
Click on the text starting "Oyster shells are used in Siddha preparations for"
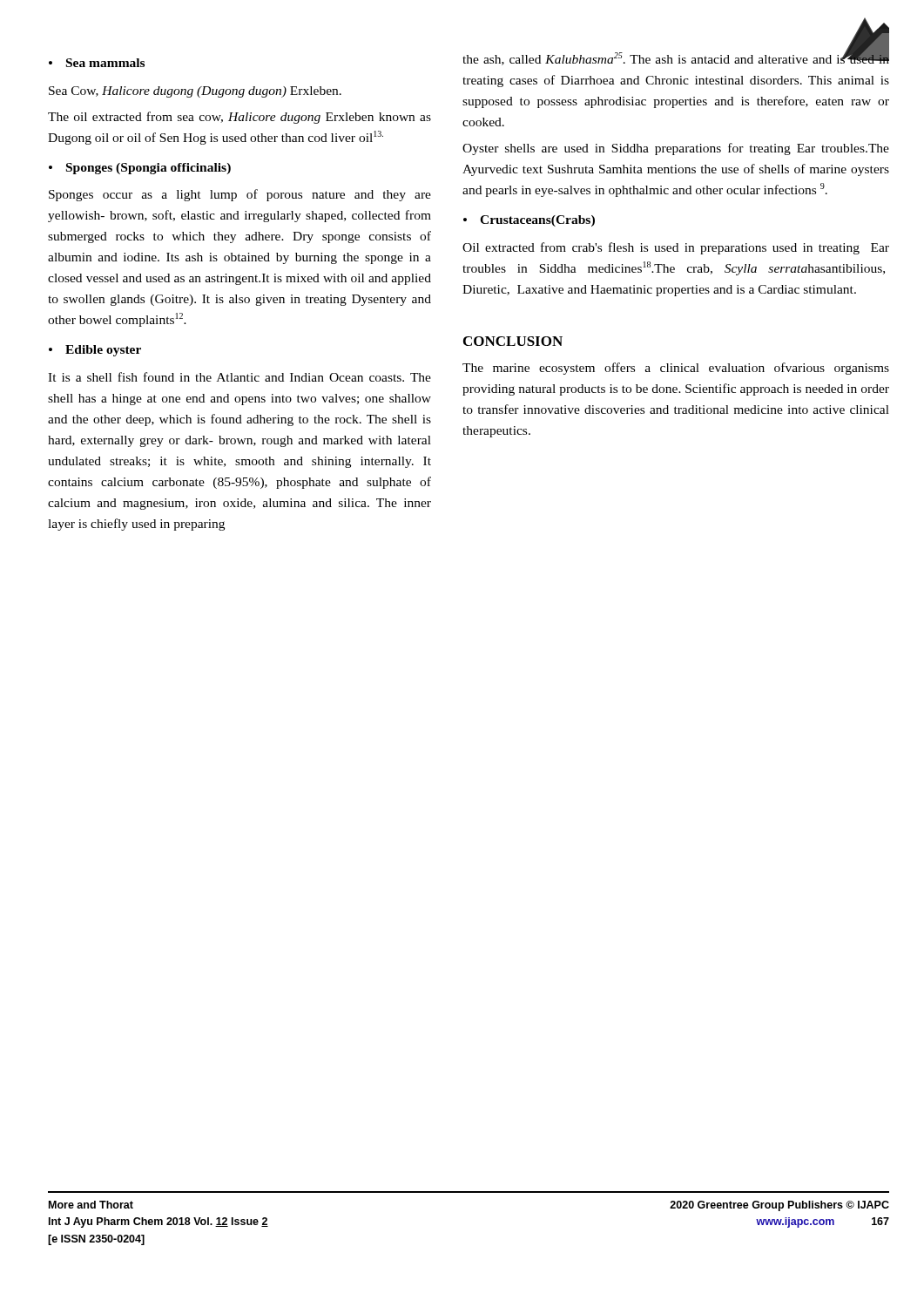[676, 169]
